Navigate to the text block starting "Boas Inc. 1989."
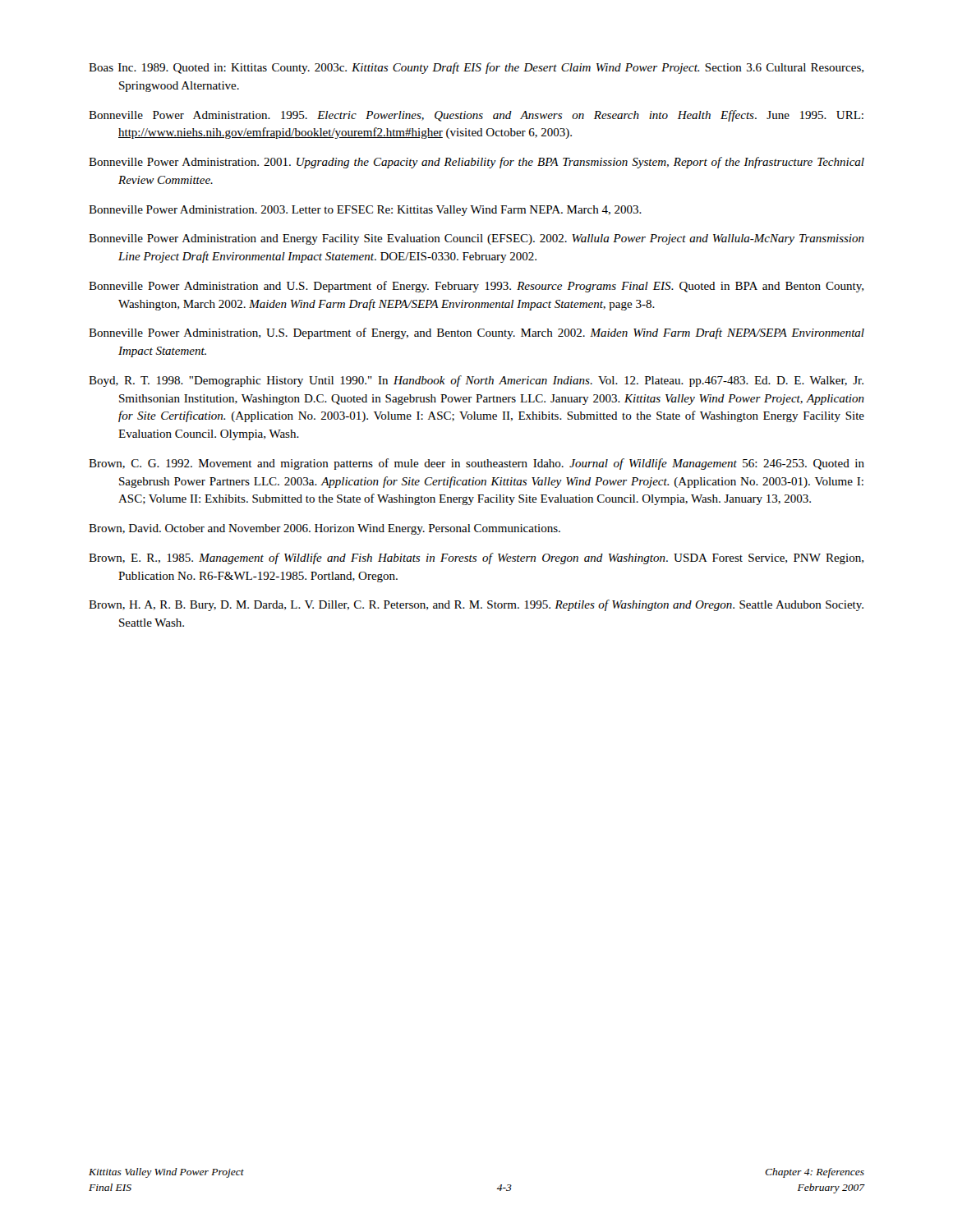The height and width of the screenshot is (1232, 953). (x=476, y=77)
